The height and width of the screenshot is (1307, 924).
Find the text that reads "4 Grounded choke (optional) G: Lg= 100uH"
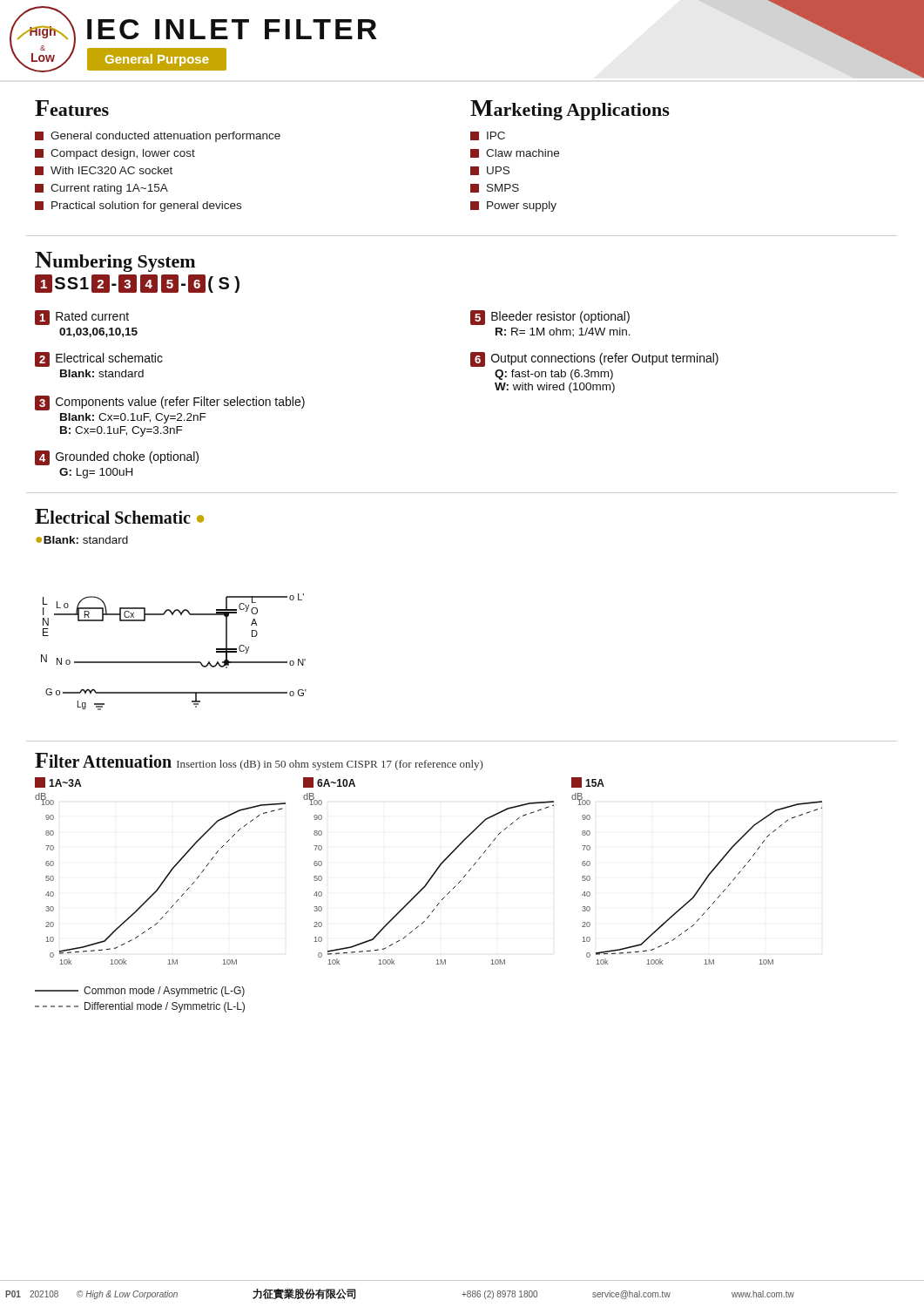117,464
